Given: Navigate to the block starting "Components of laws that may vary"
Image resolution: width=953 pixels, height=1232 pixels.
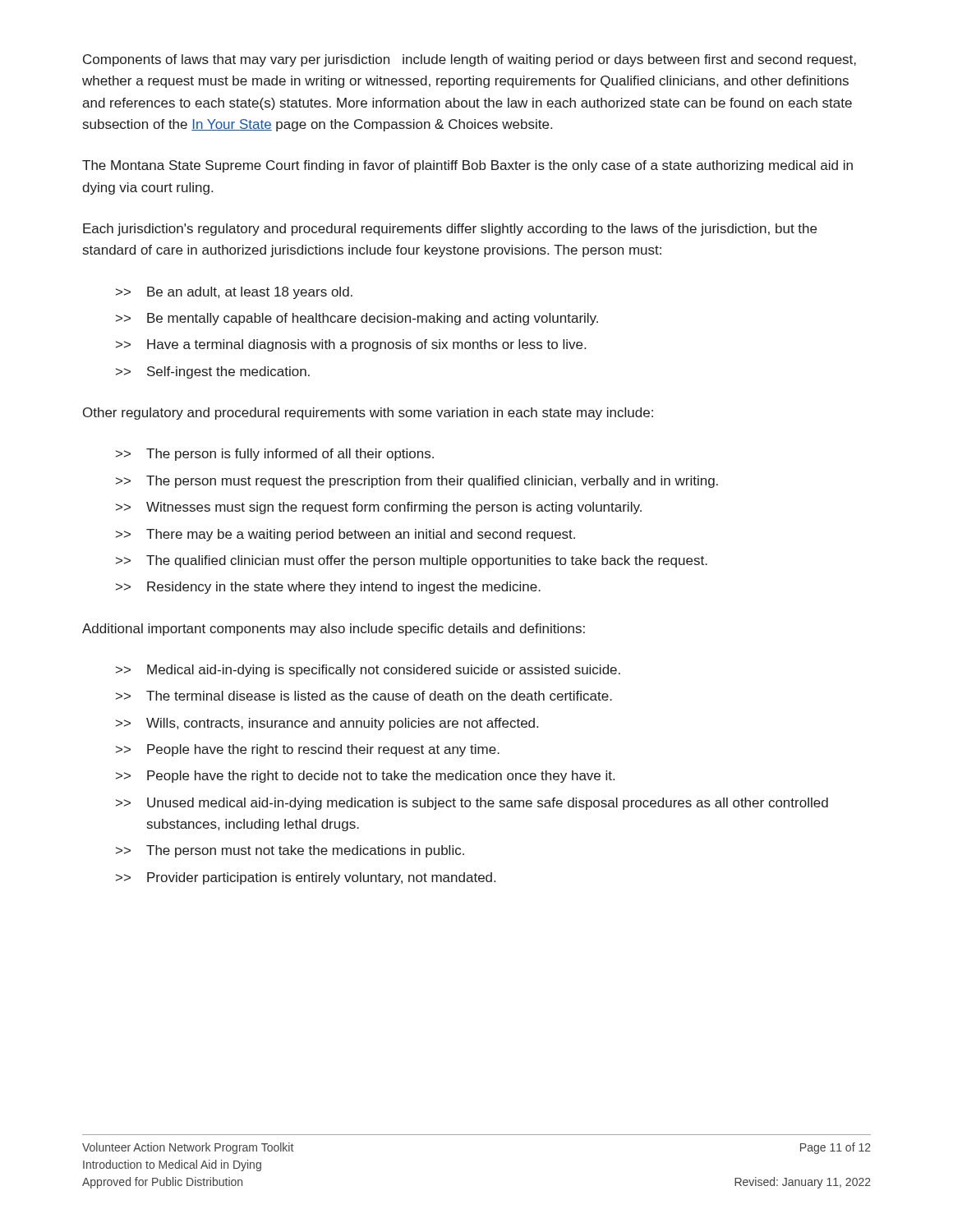Looking at the screenshot, I should tap(470, 92).
